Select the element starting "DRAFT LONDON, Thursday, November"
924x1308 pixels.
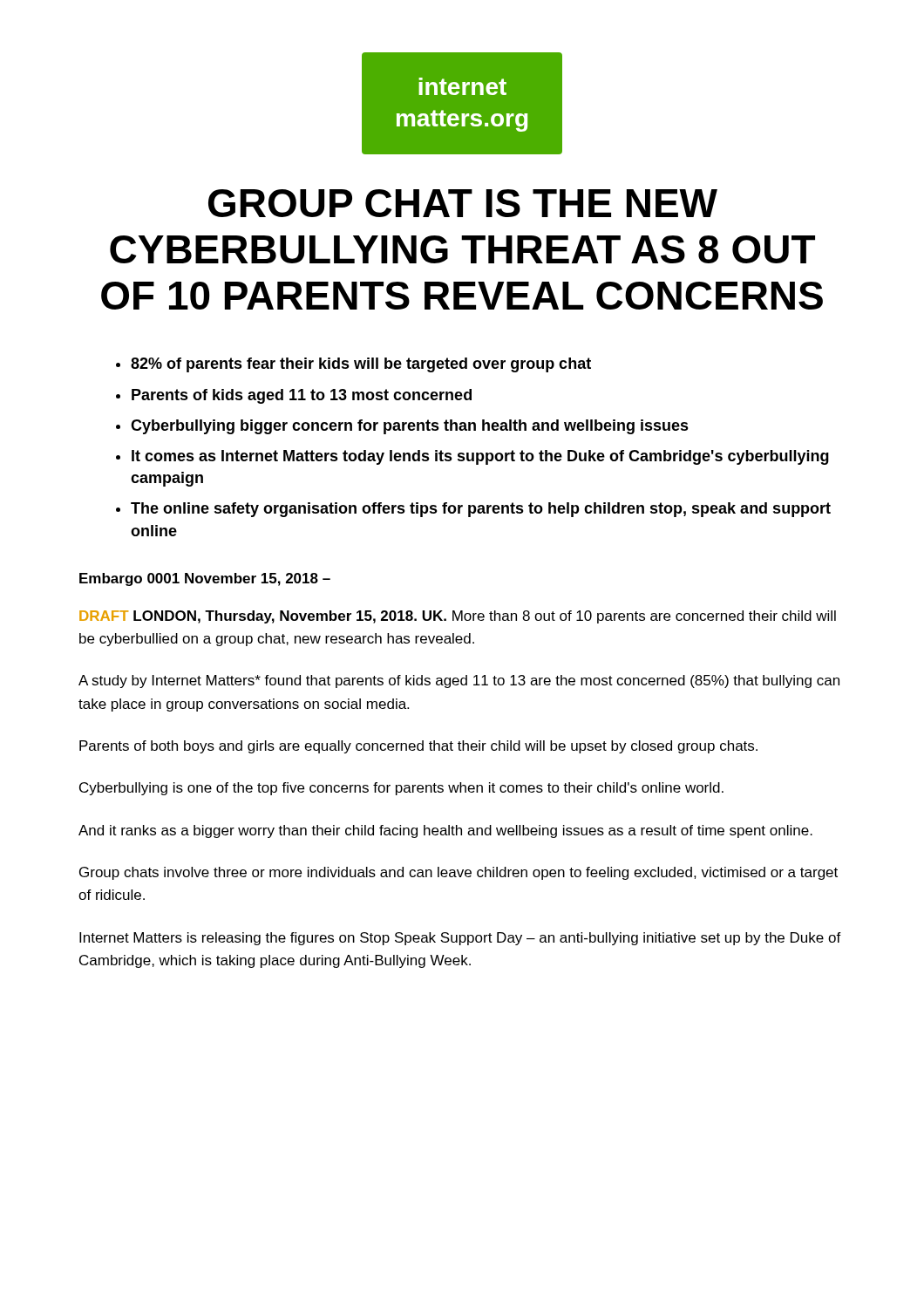click(x=458, y=627)
